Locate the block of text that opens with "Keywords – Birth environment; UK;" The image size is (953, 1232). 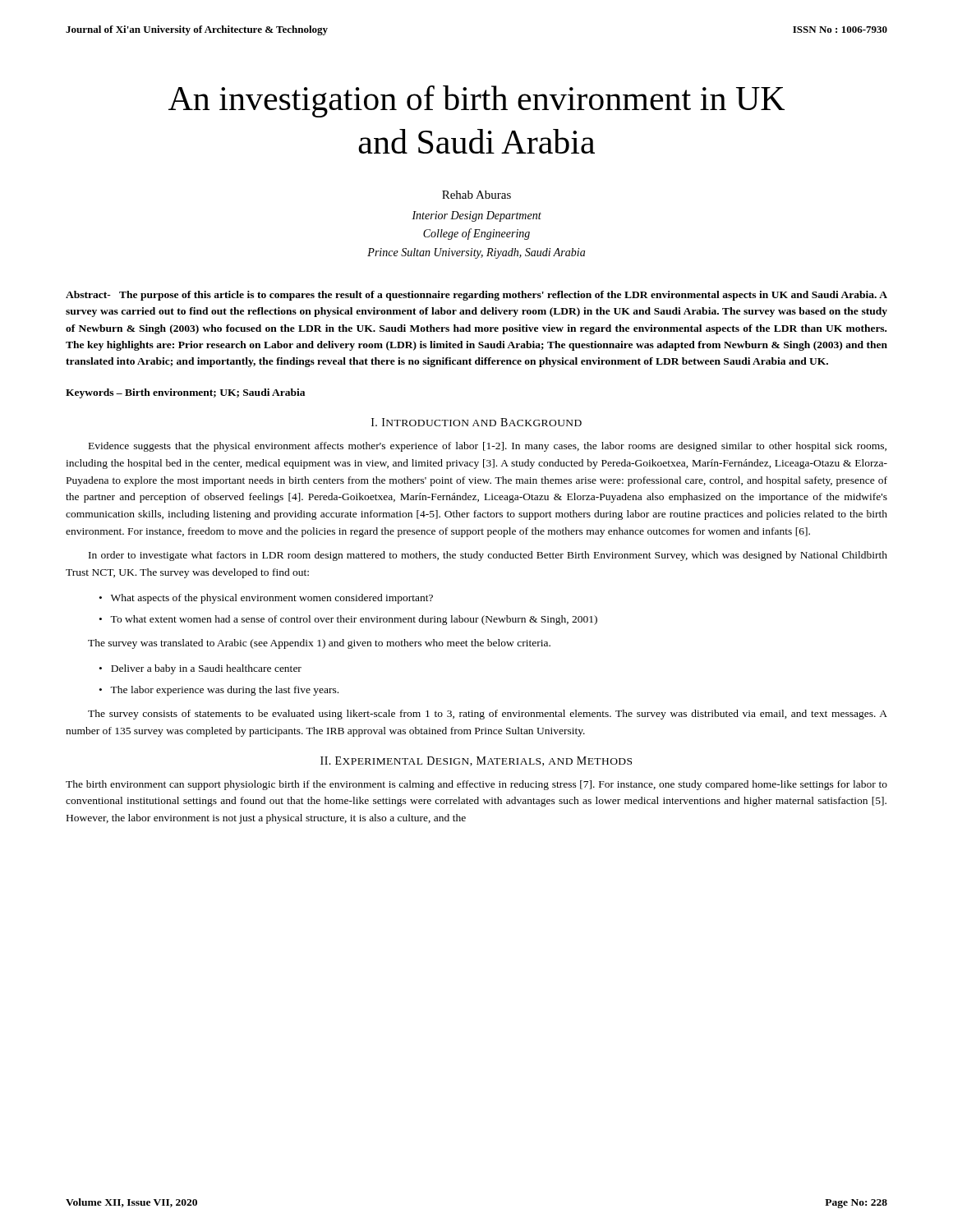tap(186, 393)
